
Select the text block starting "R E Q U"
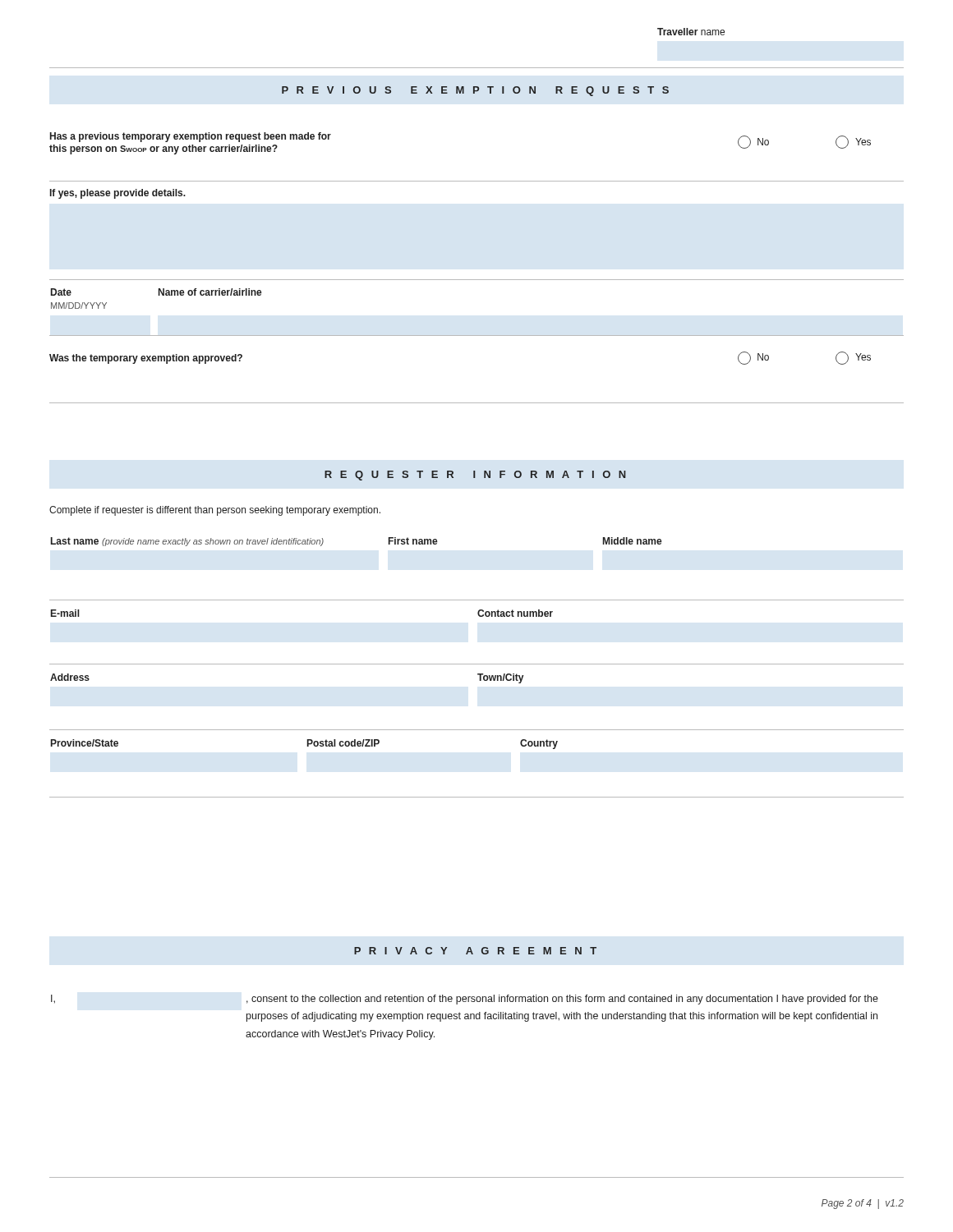click(x=476, y=474)
